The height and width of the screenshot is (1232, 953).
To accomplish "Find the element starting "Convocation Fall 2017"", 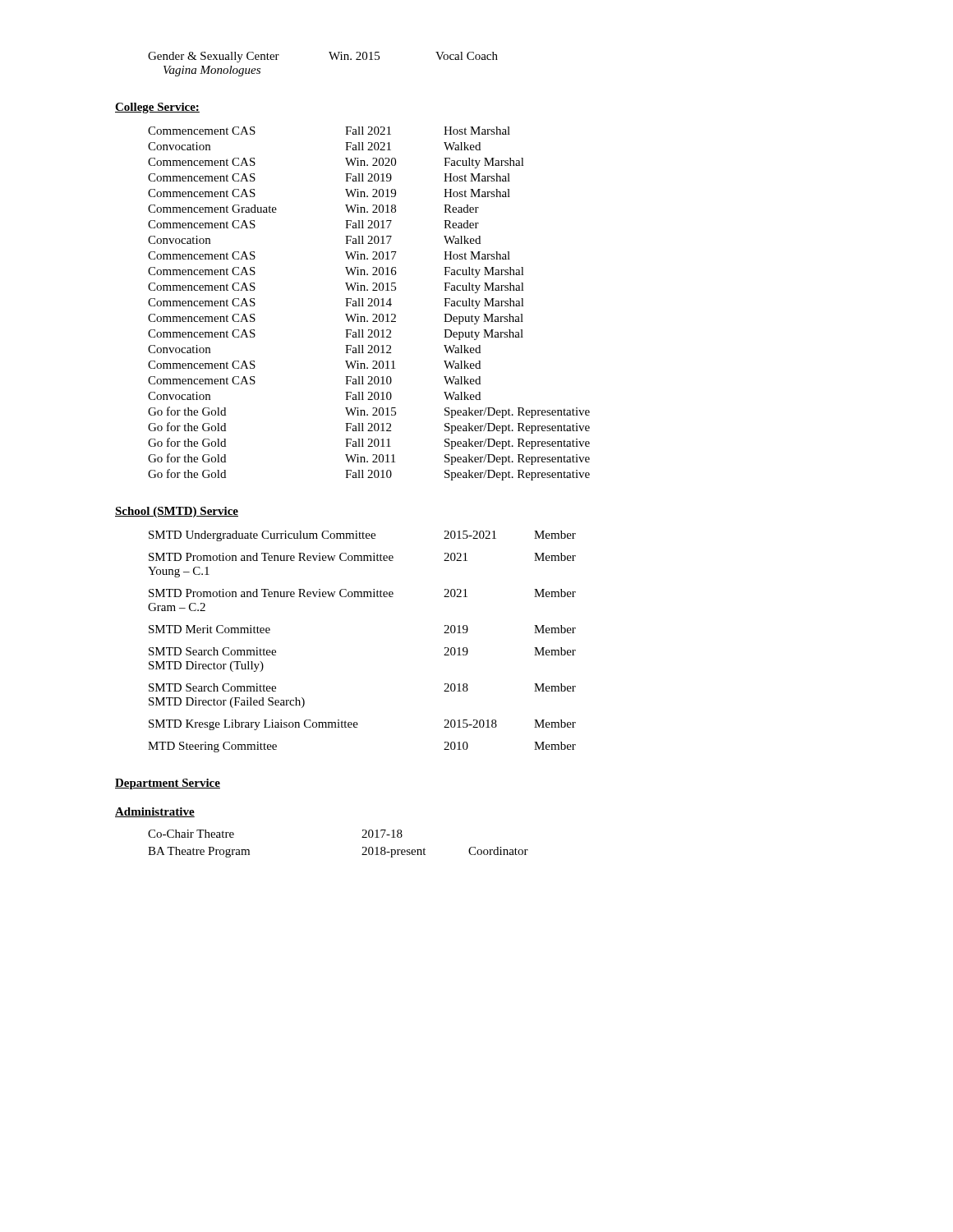I will (493, 240).
